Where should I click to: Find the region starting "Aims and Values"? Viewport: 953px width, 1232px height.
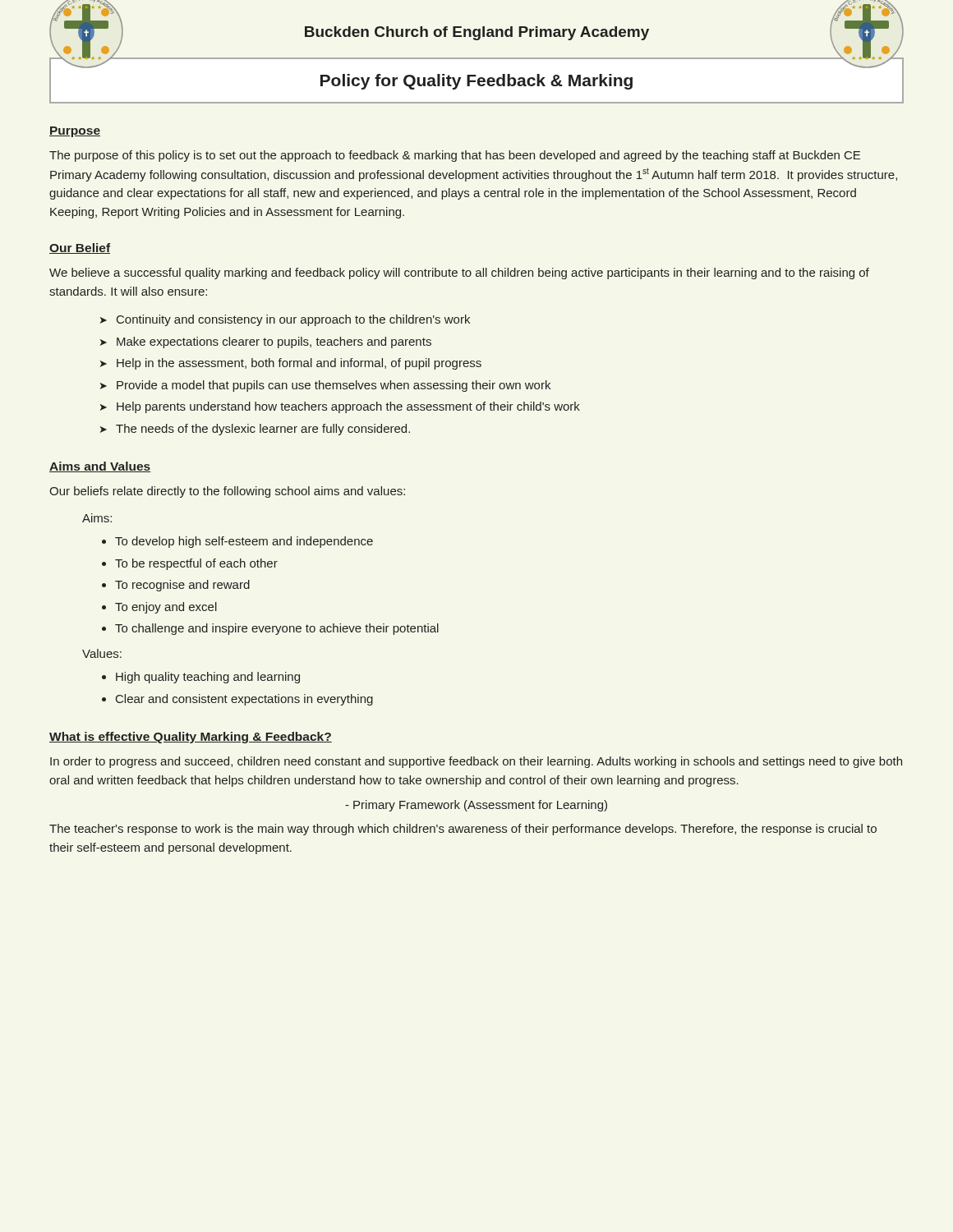[100, 466]
